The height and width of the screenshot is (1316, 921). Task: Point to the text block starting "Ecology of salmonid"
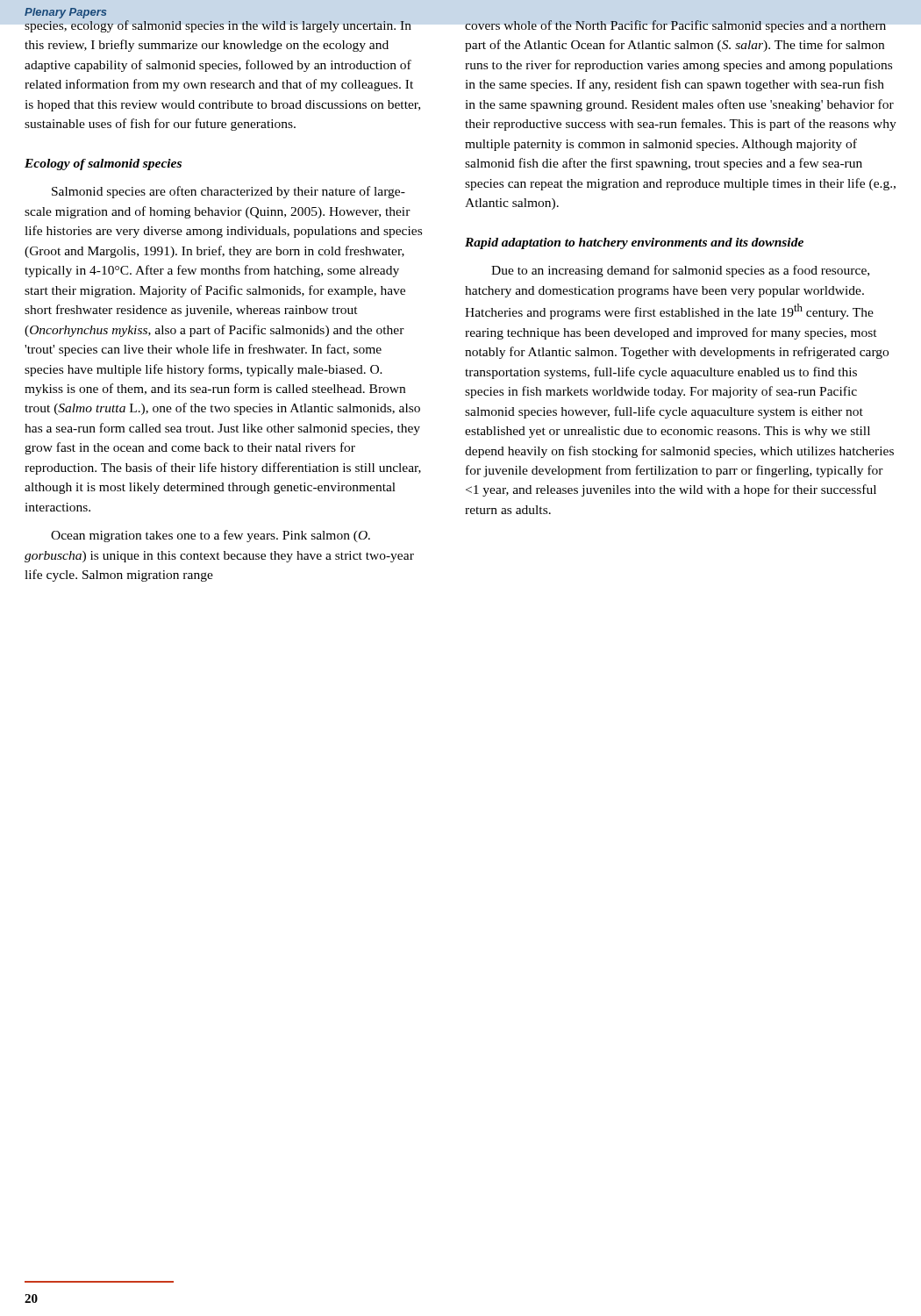click(103, 163)
